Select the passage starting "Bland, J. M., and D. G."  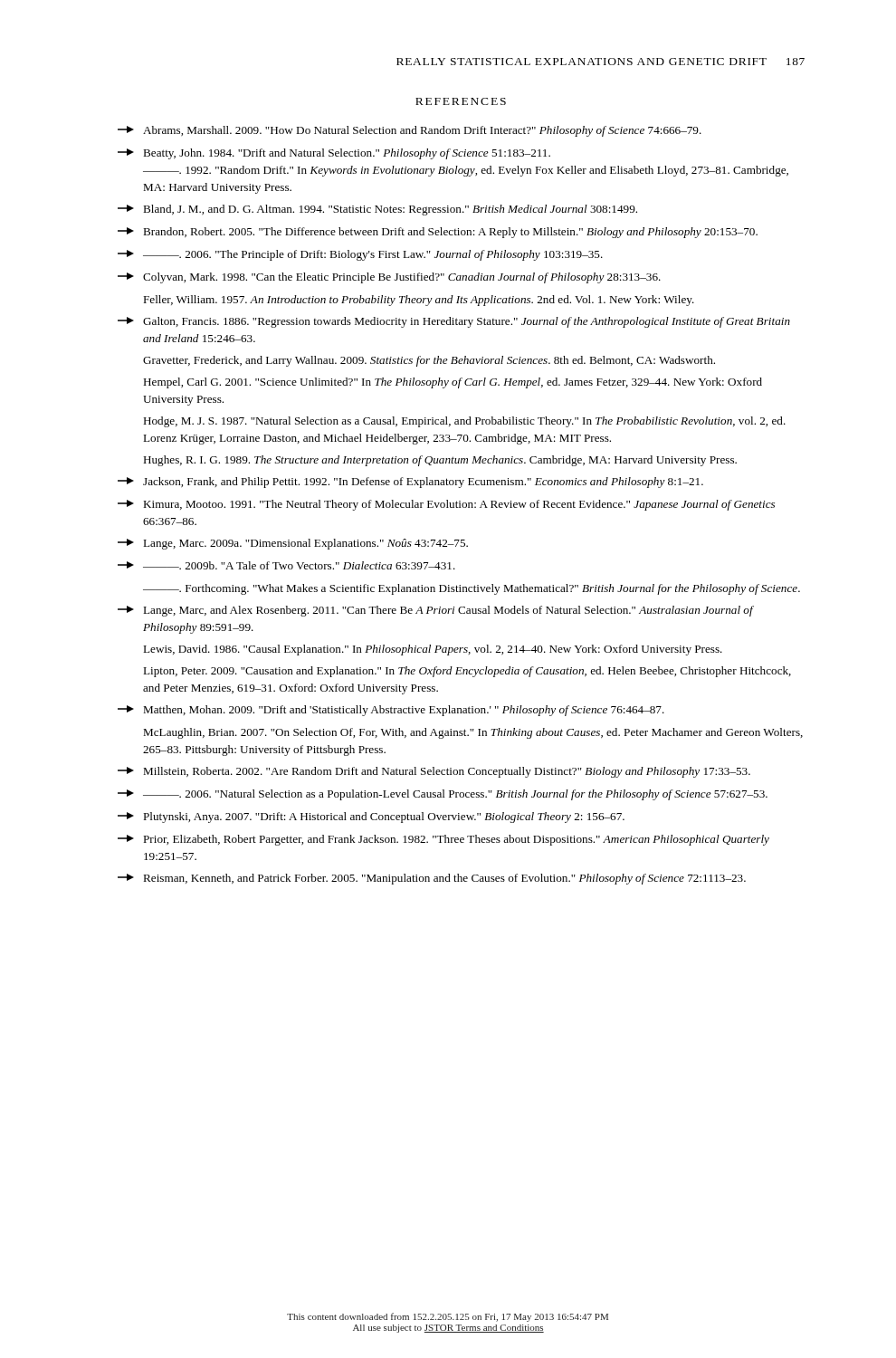click(x=462, y=209)
